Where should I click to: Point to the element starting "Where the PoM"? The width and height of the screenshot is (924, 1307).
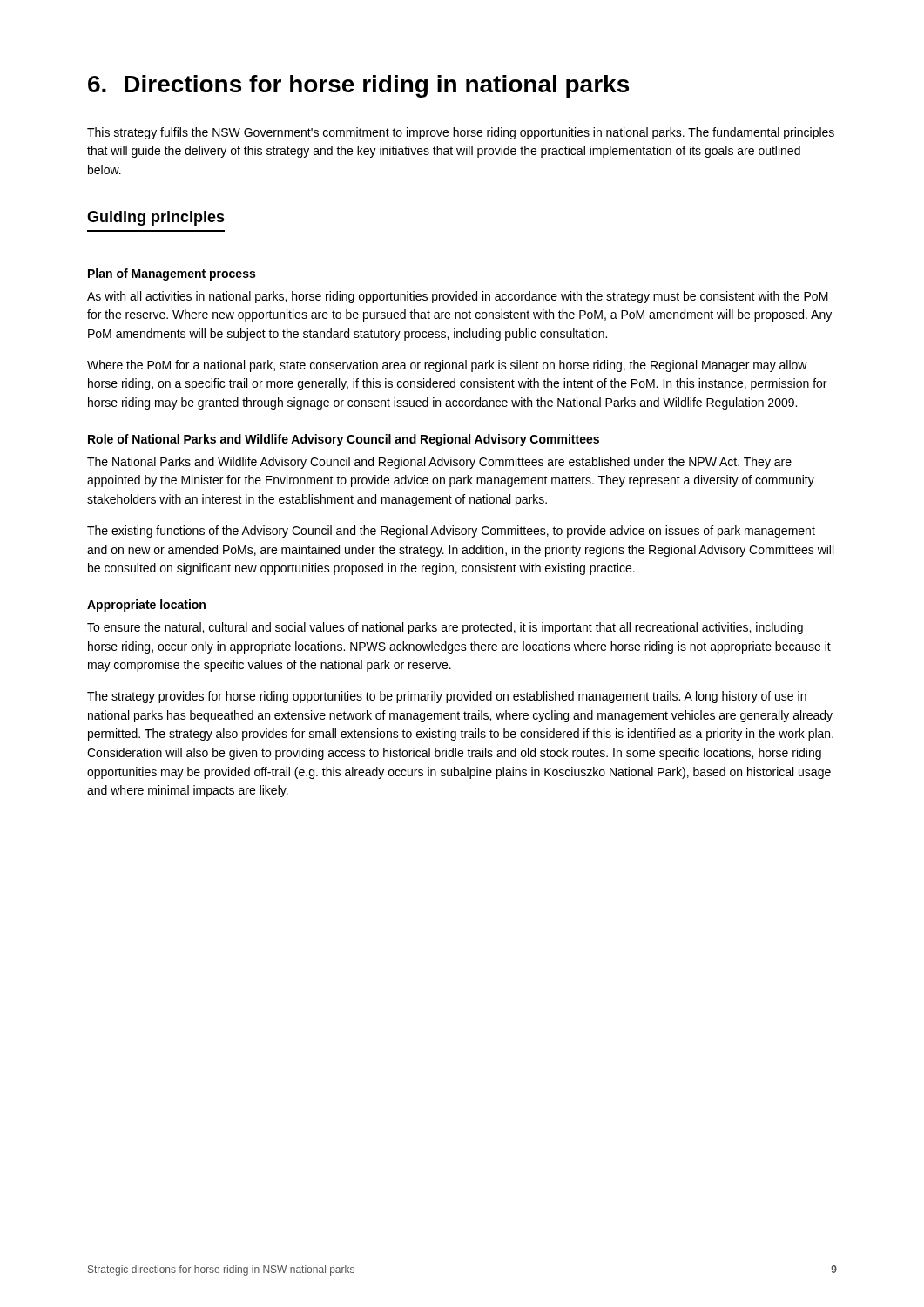point(457,384)
